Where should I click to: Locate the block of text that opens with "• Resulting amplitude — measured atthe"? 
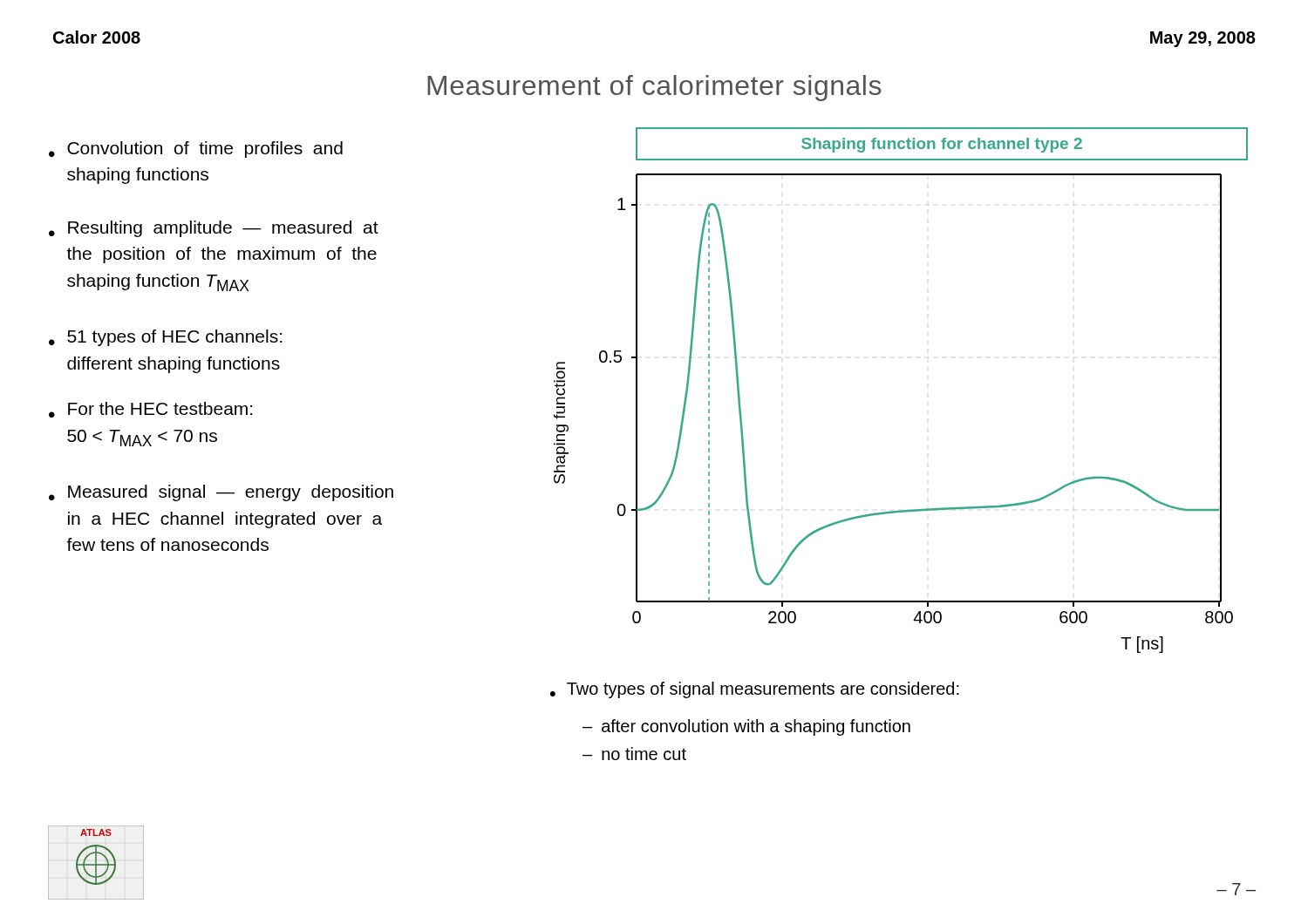213,256
